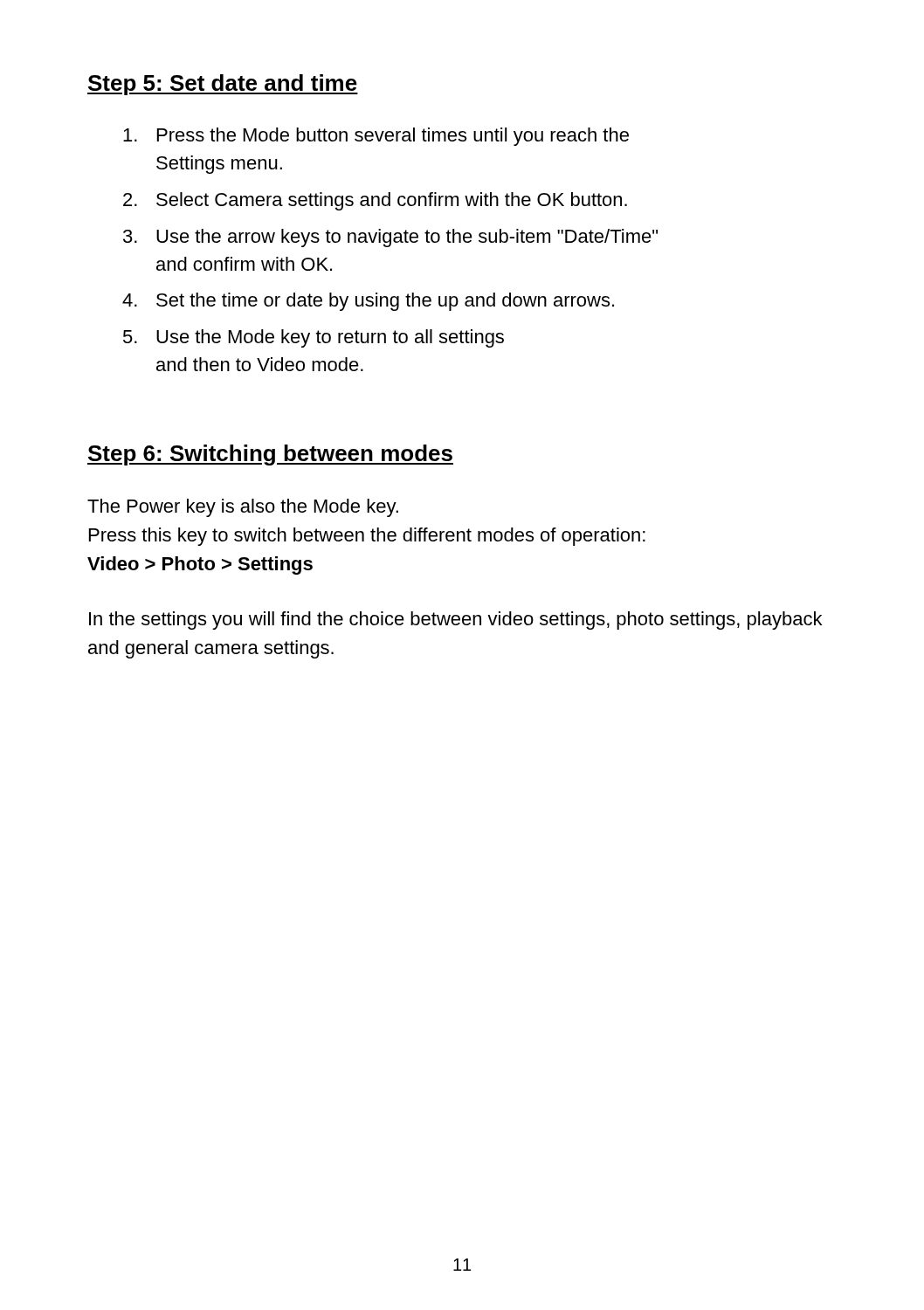Viewport: 924px width, 1310px height.
Task: Click on the block starting "Step 6: Switching between modes"
Action: coord(270,453)
